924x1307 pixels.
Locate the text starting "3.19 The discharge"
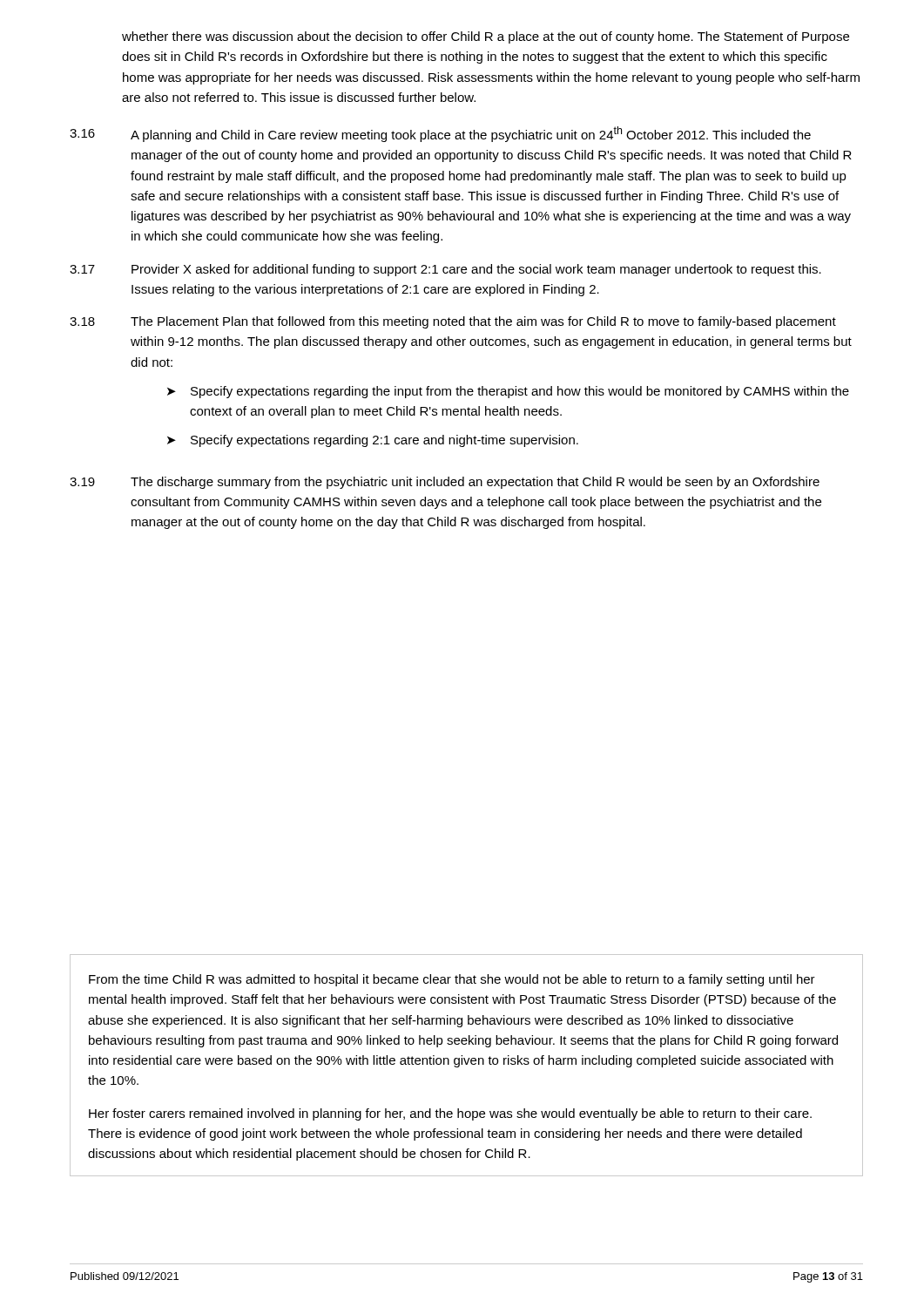point(466,501)
